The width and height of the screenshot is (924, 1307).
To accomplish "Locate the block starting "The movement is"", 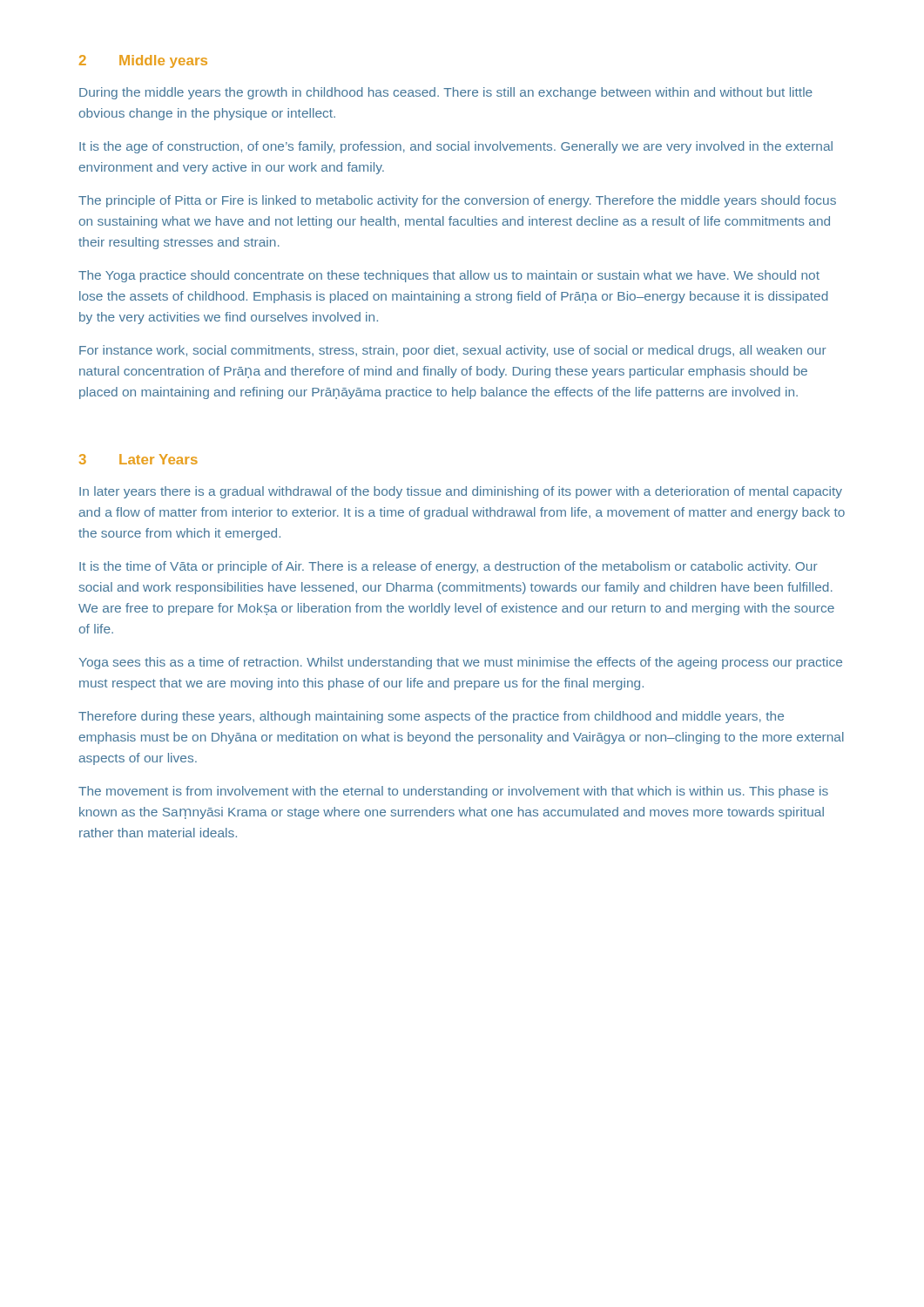I will tap(453, 812).
